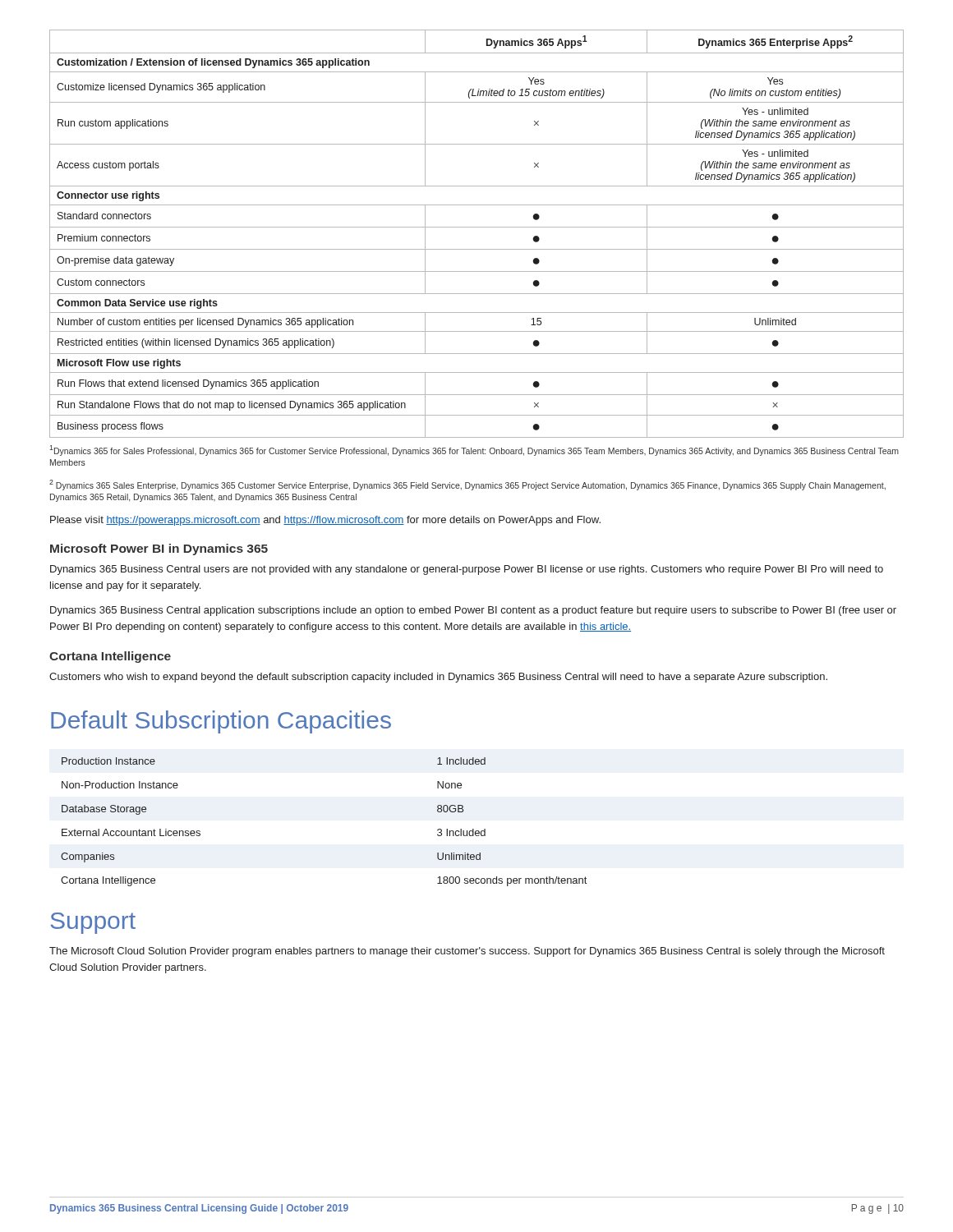Navigate to the passage starting "The Microsoft Cloud Solution"
953x1232 pixels.
pos(467,959)
